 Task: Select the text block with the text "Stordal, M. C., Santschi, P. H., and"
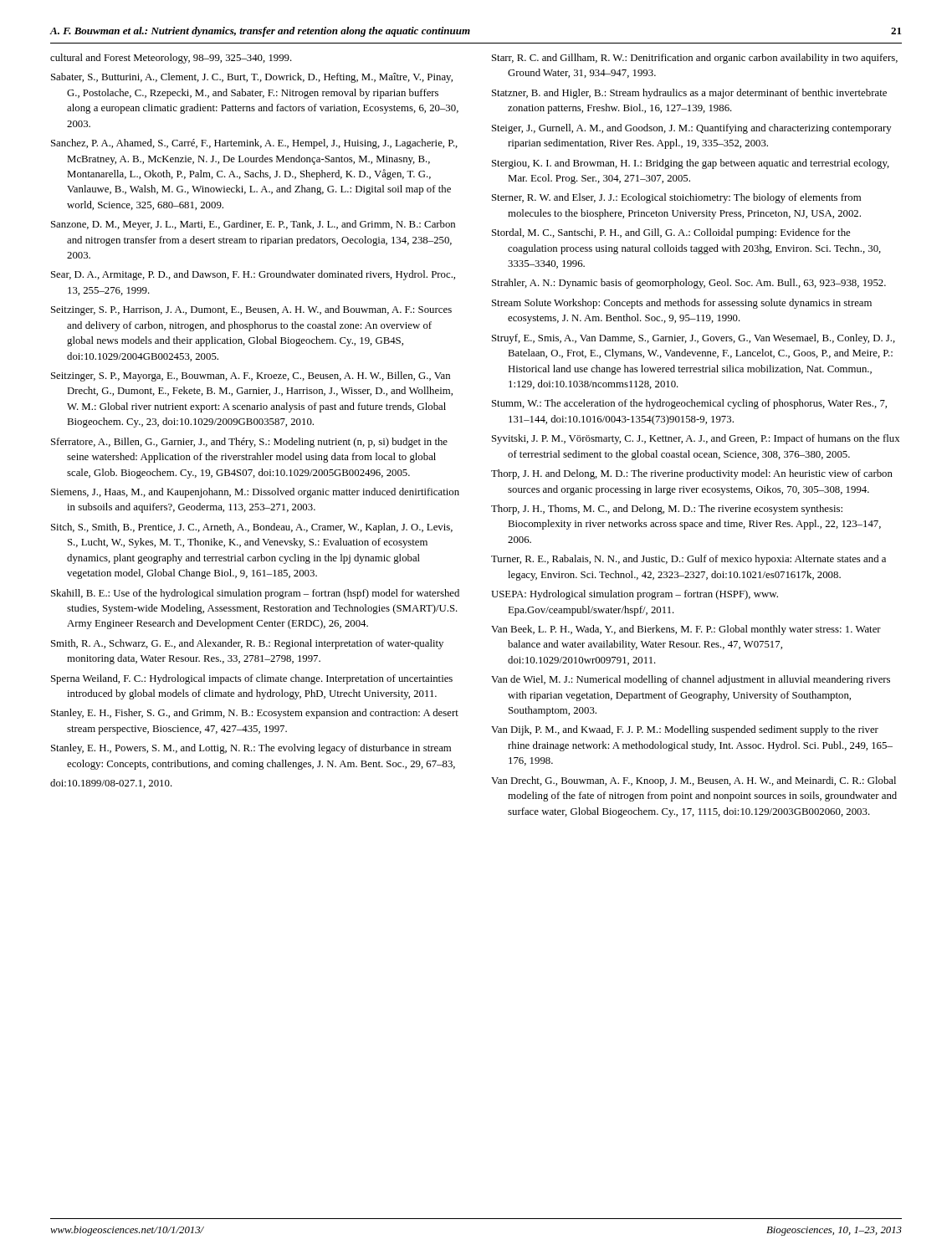point(686,248)
